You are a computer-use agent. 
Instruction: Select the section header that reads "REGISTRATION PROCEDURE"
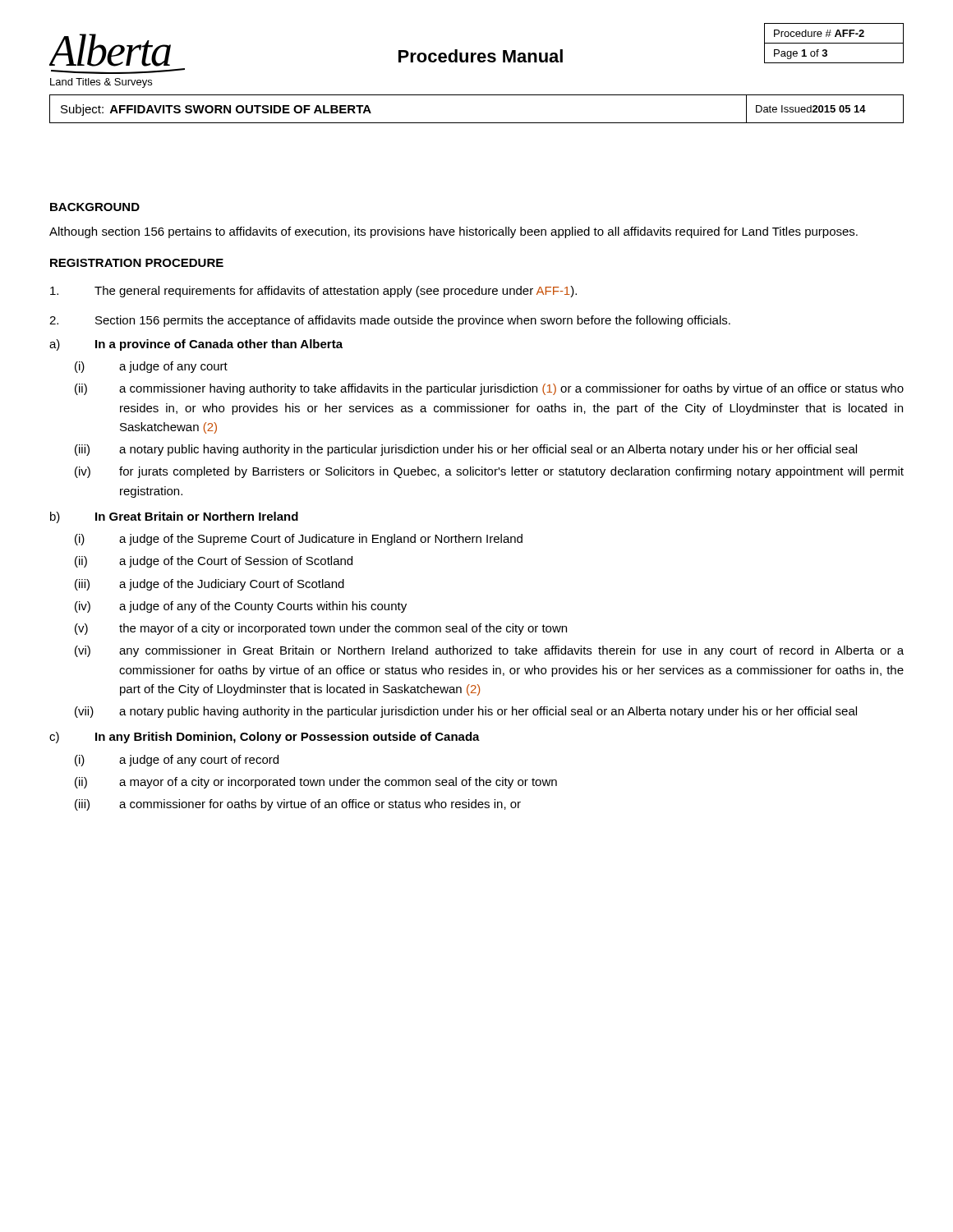[136, 263]
